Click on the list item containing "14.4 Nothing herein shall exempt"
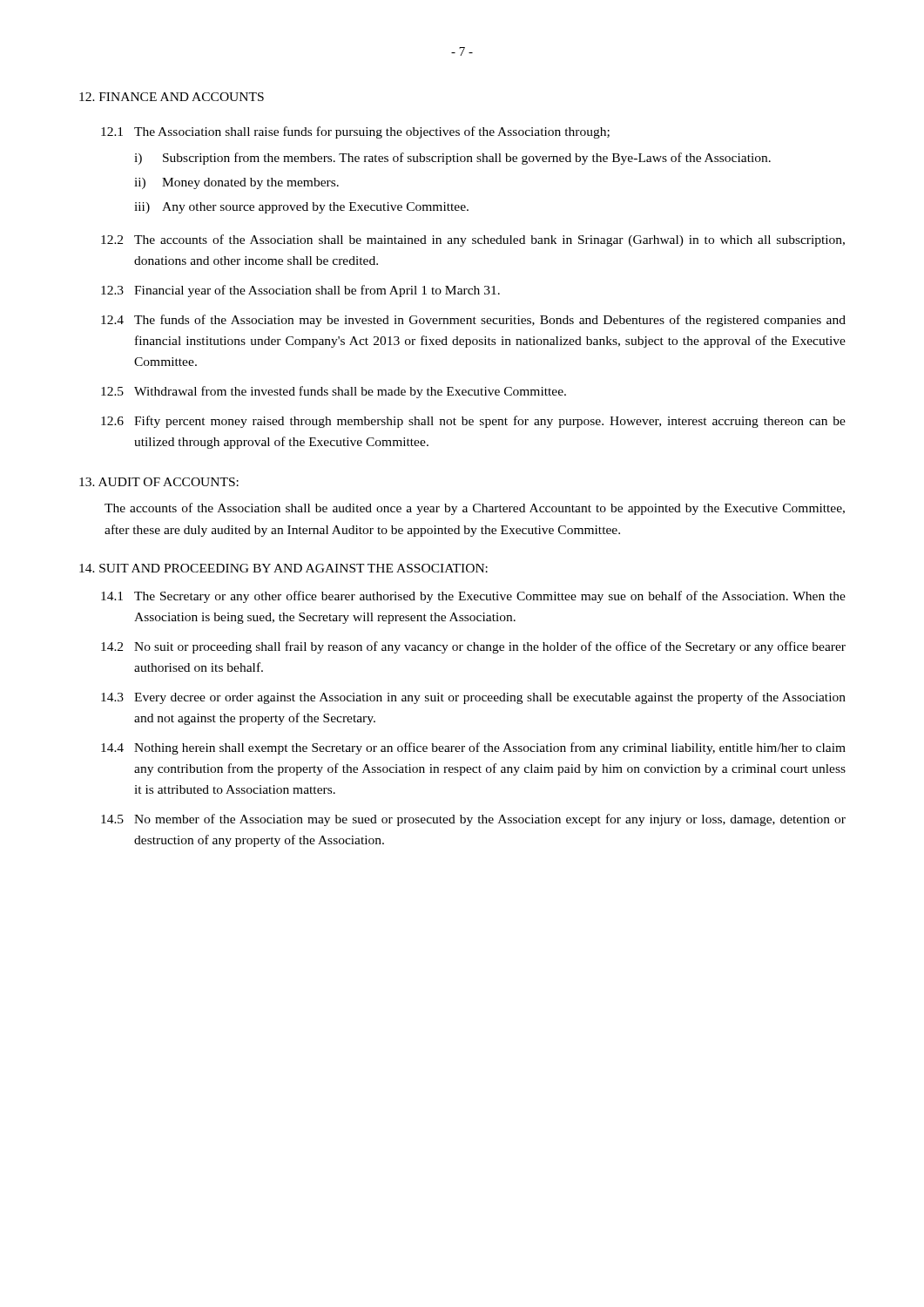 462,768
